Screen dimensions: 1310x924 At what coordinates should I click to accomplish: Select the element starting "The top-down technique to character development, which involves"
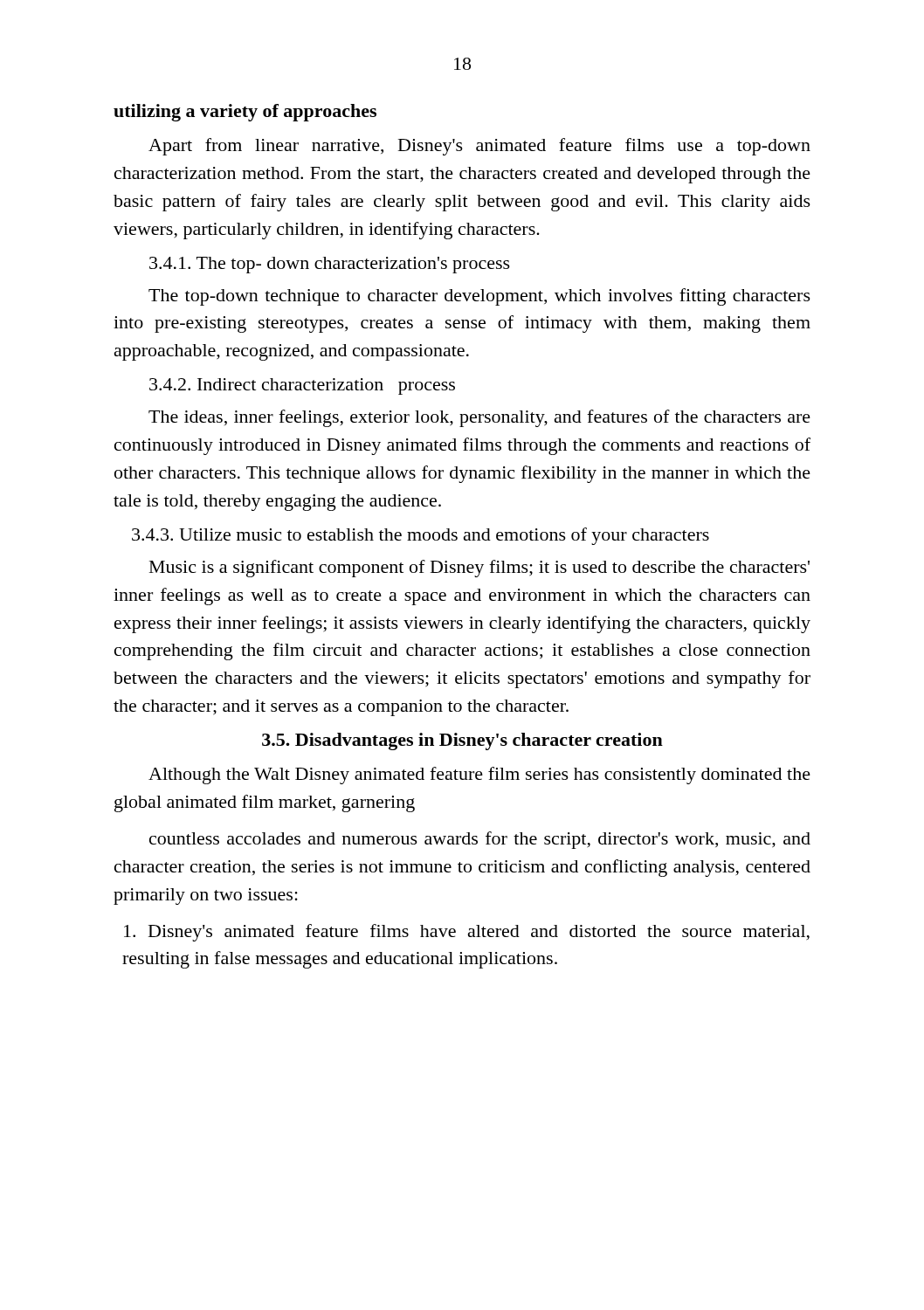[x=462, y=323]
